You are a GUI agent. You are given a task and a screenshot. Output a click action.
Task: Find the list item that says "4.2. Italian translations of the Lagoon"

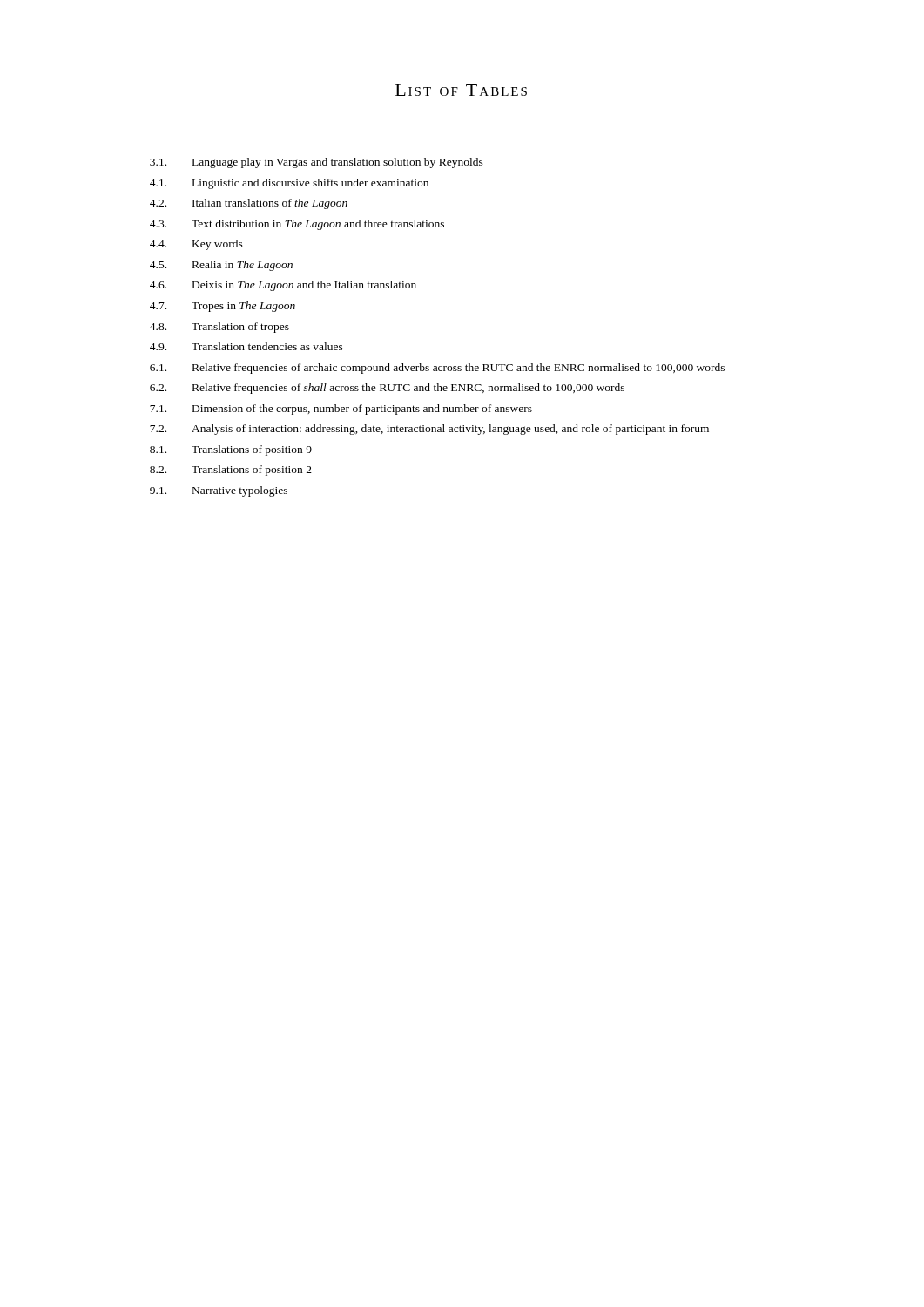(x=249, y=204)
